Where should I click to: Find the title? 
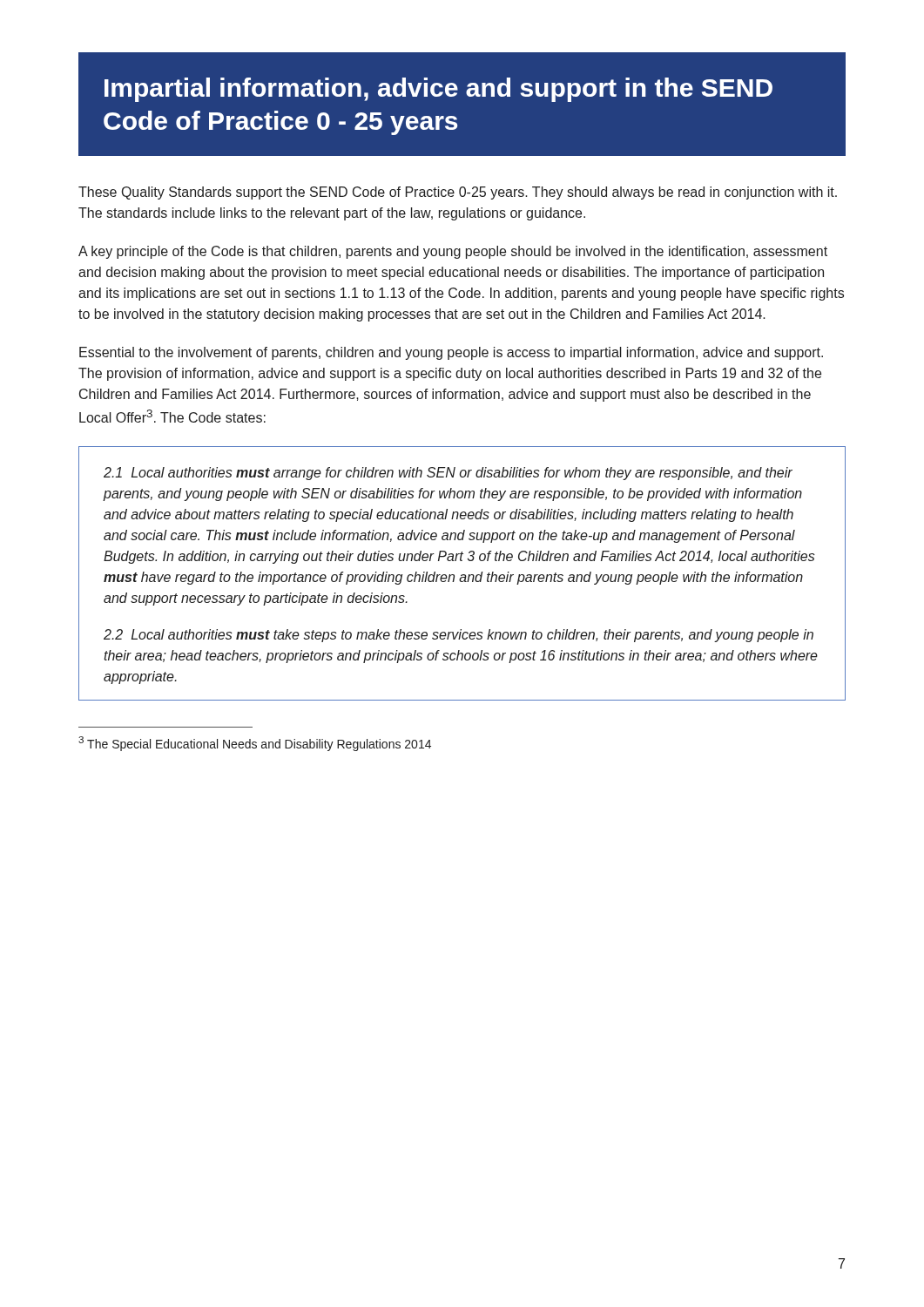coord(462,104)
